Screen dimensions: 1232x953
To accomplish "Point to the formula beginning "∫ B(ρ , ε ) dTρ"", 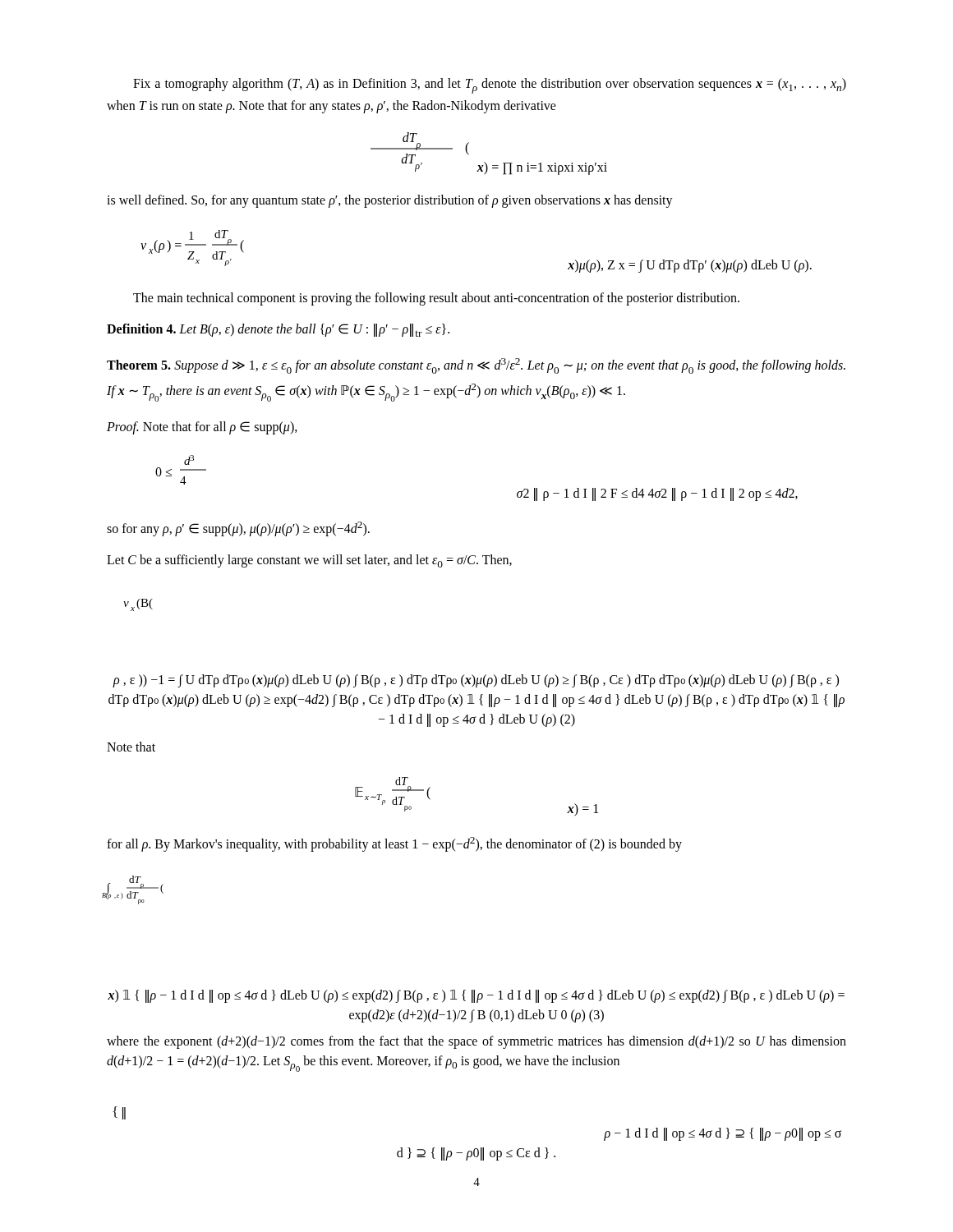I will point(135,890).
